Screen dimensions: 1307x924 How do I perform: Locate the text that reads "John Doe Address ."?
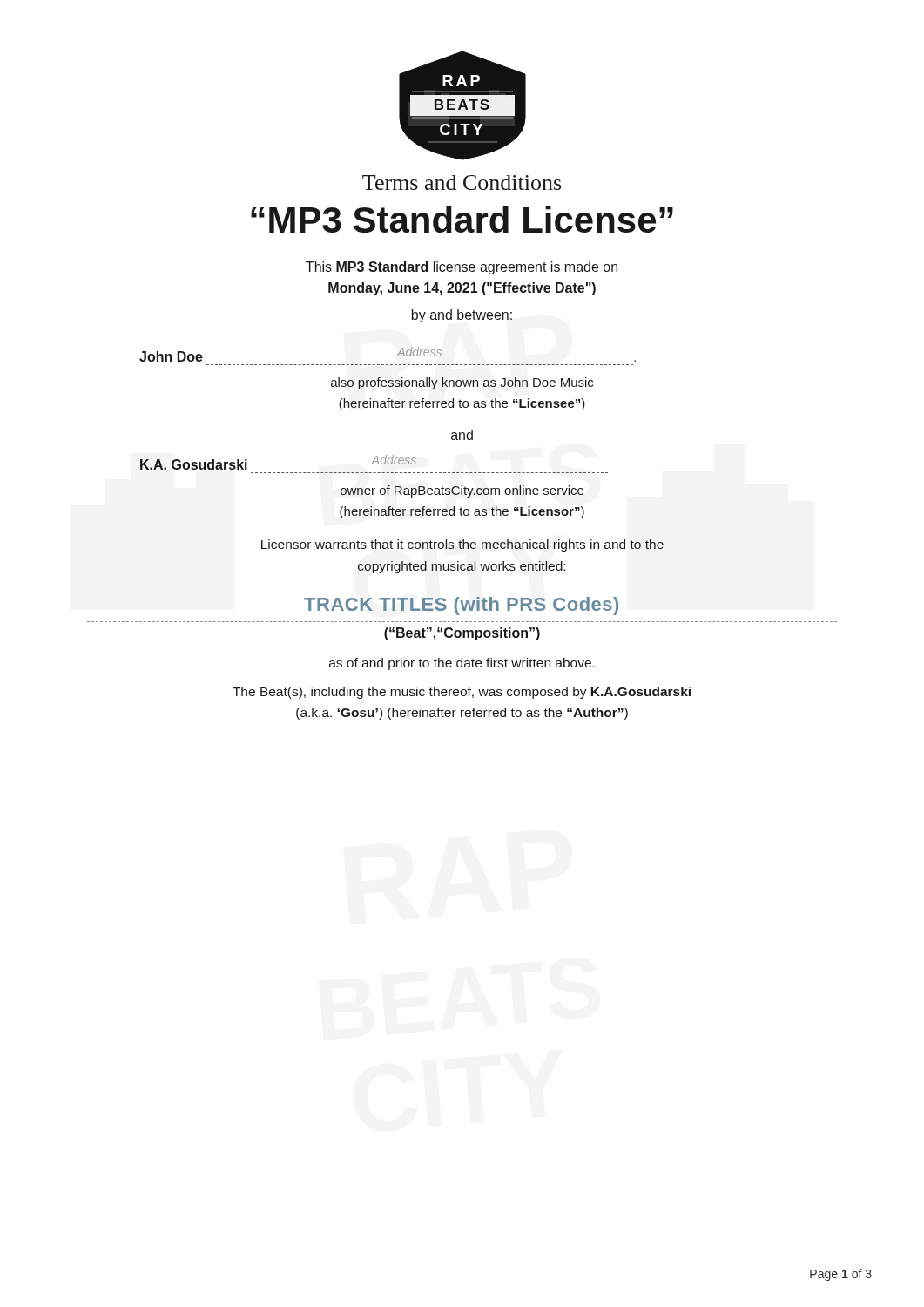(388, 357)
